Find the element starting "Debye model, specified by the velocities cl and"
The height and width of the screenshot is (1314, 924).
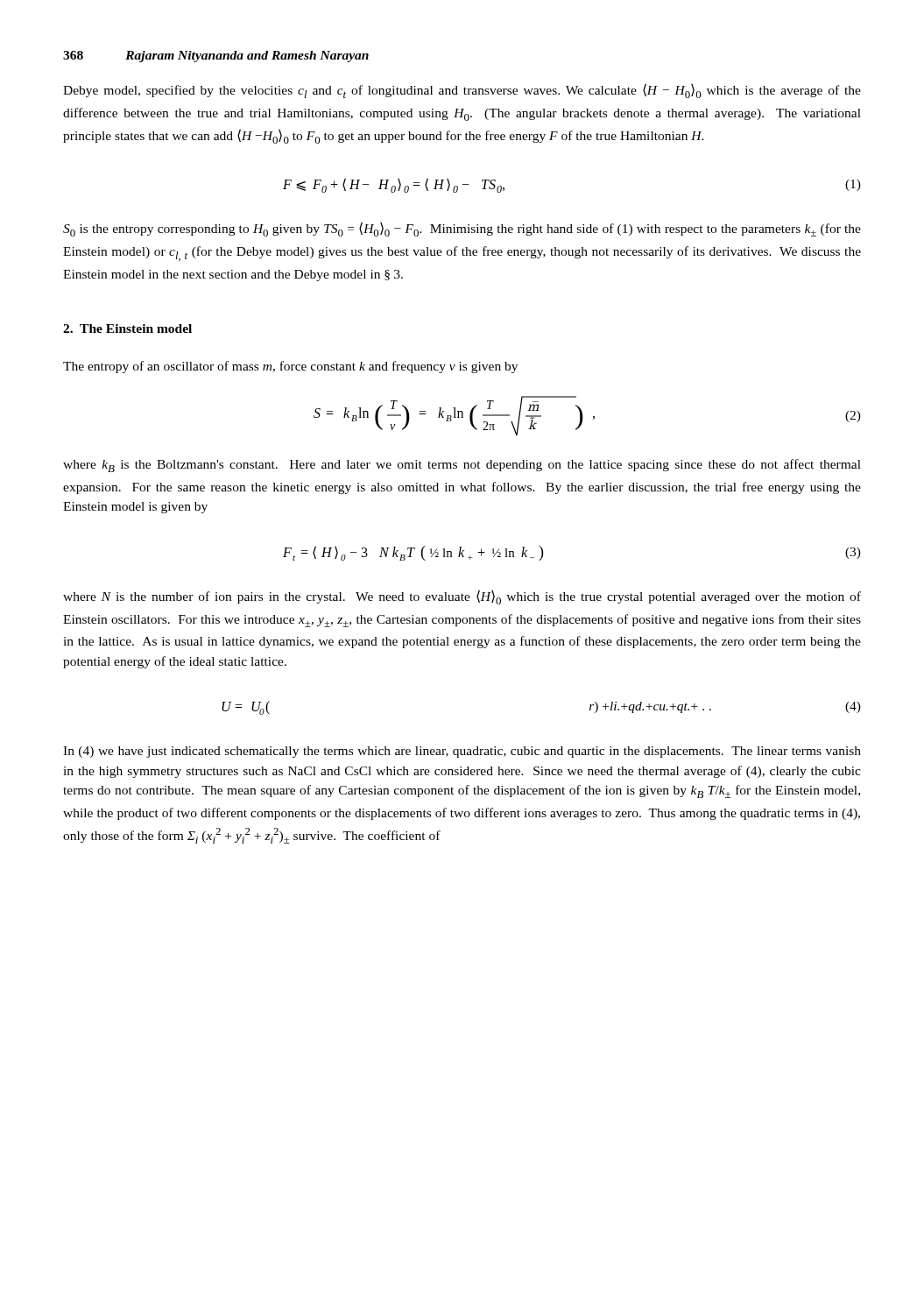(x=462, y=115)
